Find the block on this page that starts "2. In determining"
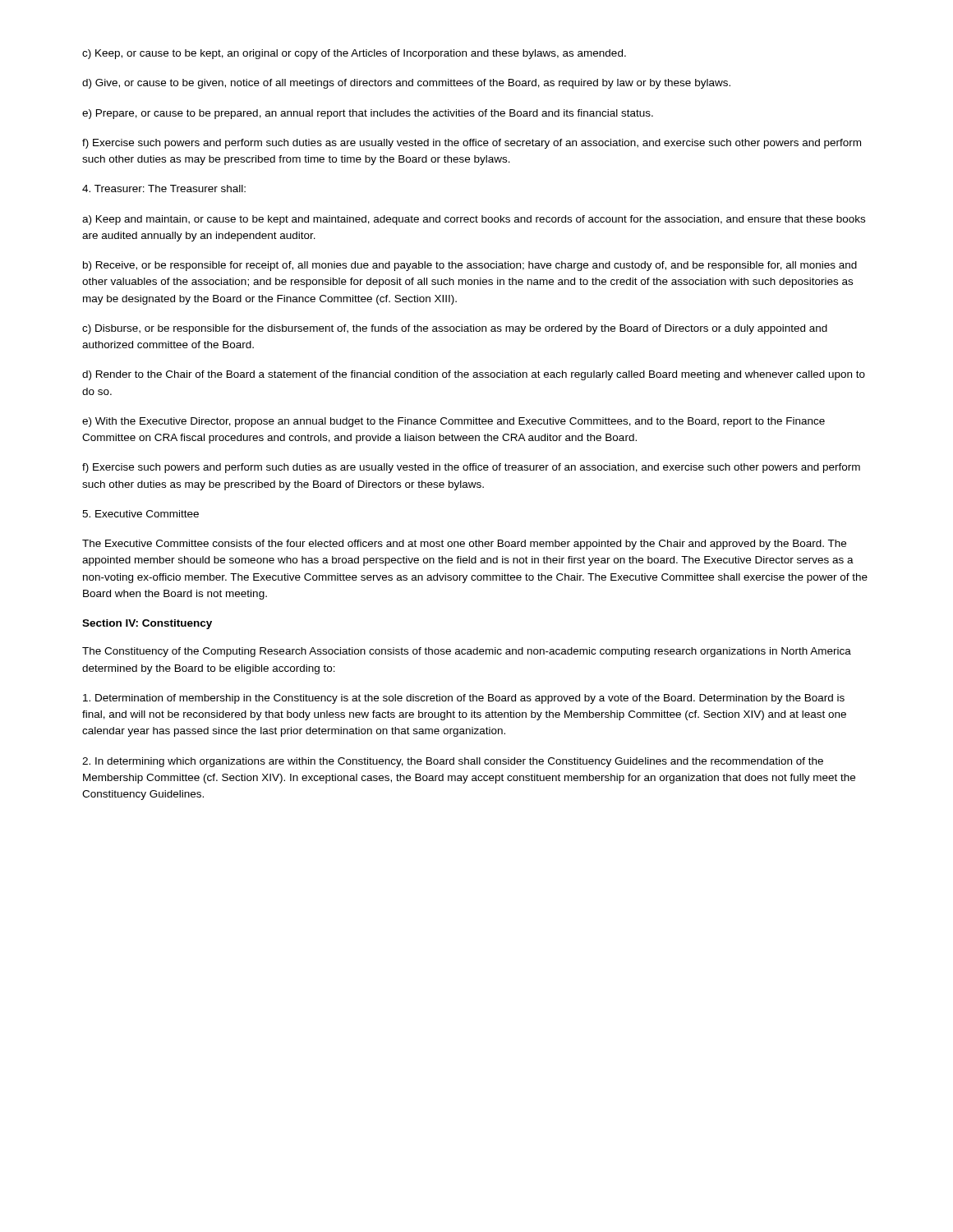Screen dimensions: 1232x953 (469, 777)
